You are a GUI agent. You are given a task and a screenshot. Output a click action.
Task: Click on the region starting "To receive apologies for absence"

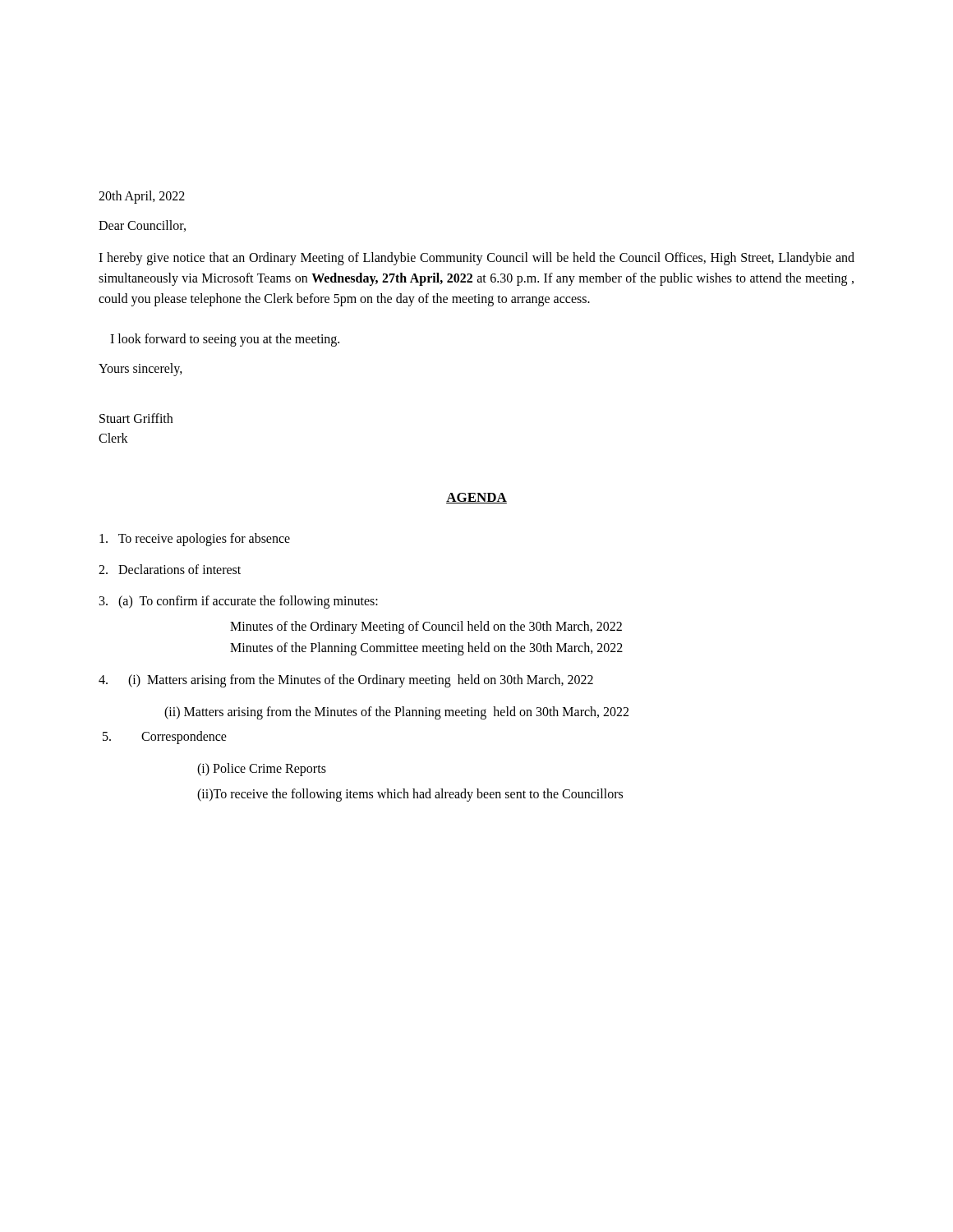coord(194,539)
